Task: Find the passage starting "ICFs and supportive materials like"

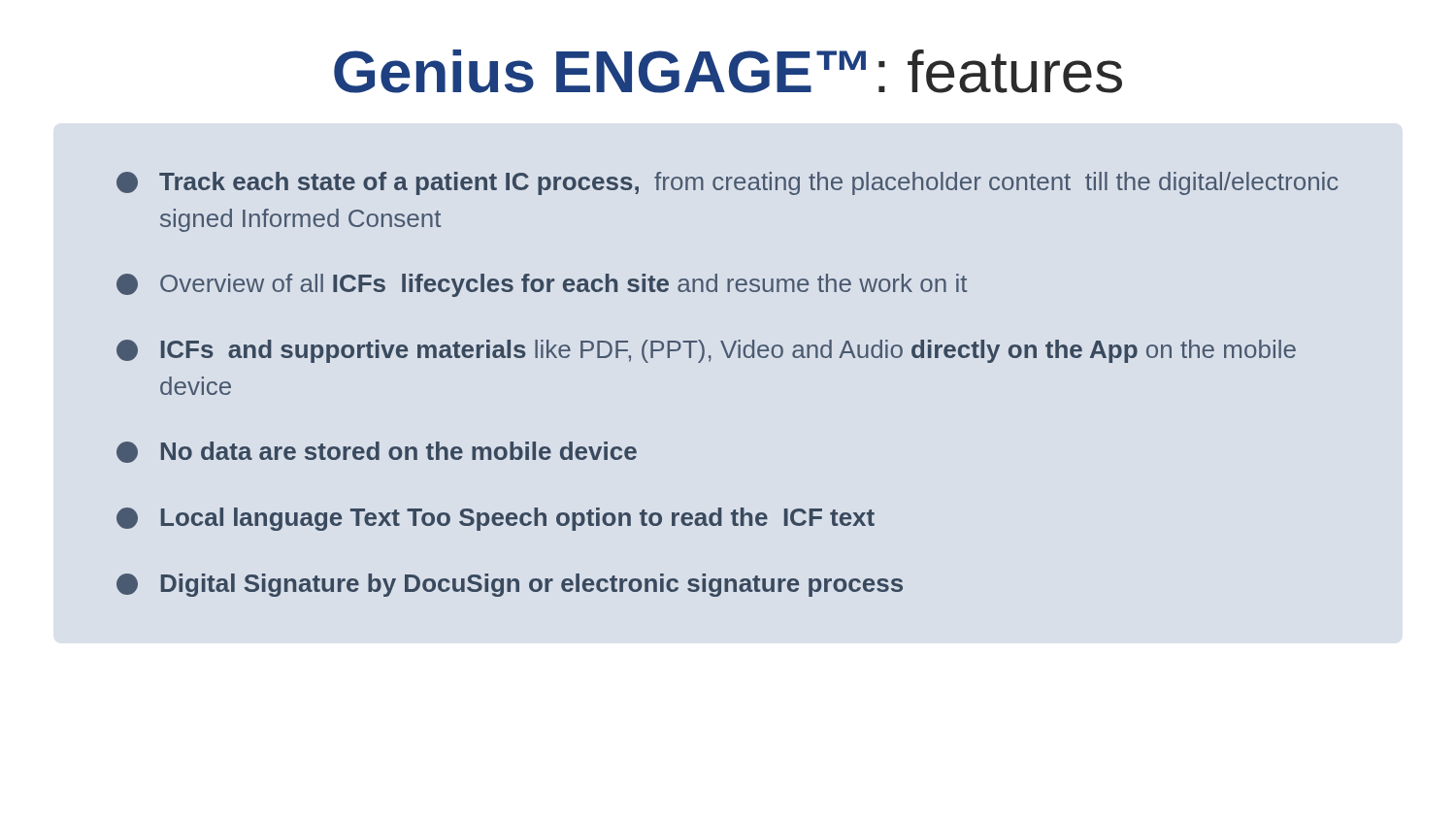Action: point(728,369)
